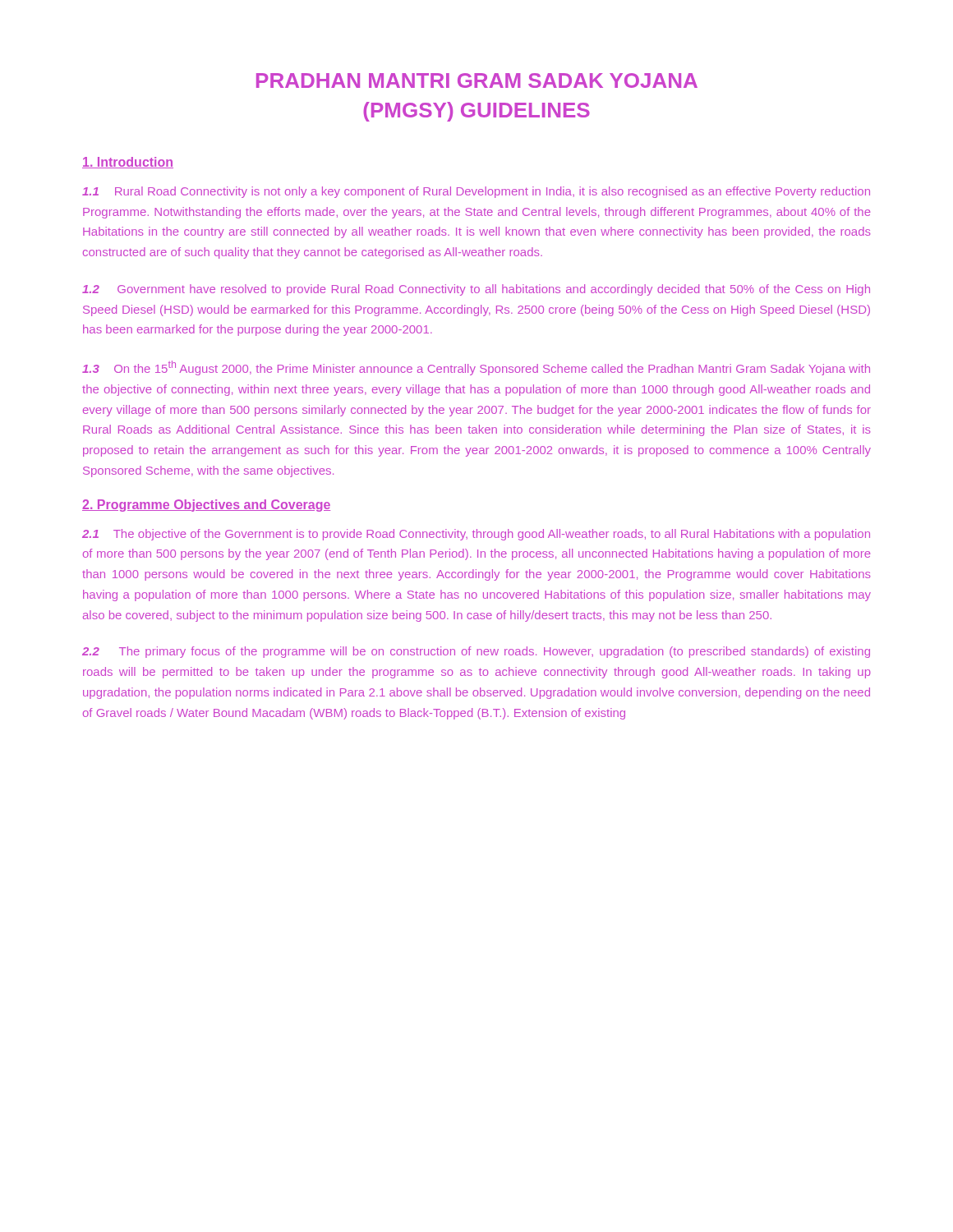This screenshot has width=953, height=1232.
Task: Click on the text block with the text "2 The primary focus of"
Action: (476, 682)
